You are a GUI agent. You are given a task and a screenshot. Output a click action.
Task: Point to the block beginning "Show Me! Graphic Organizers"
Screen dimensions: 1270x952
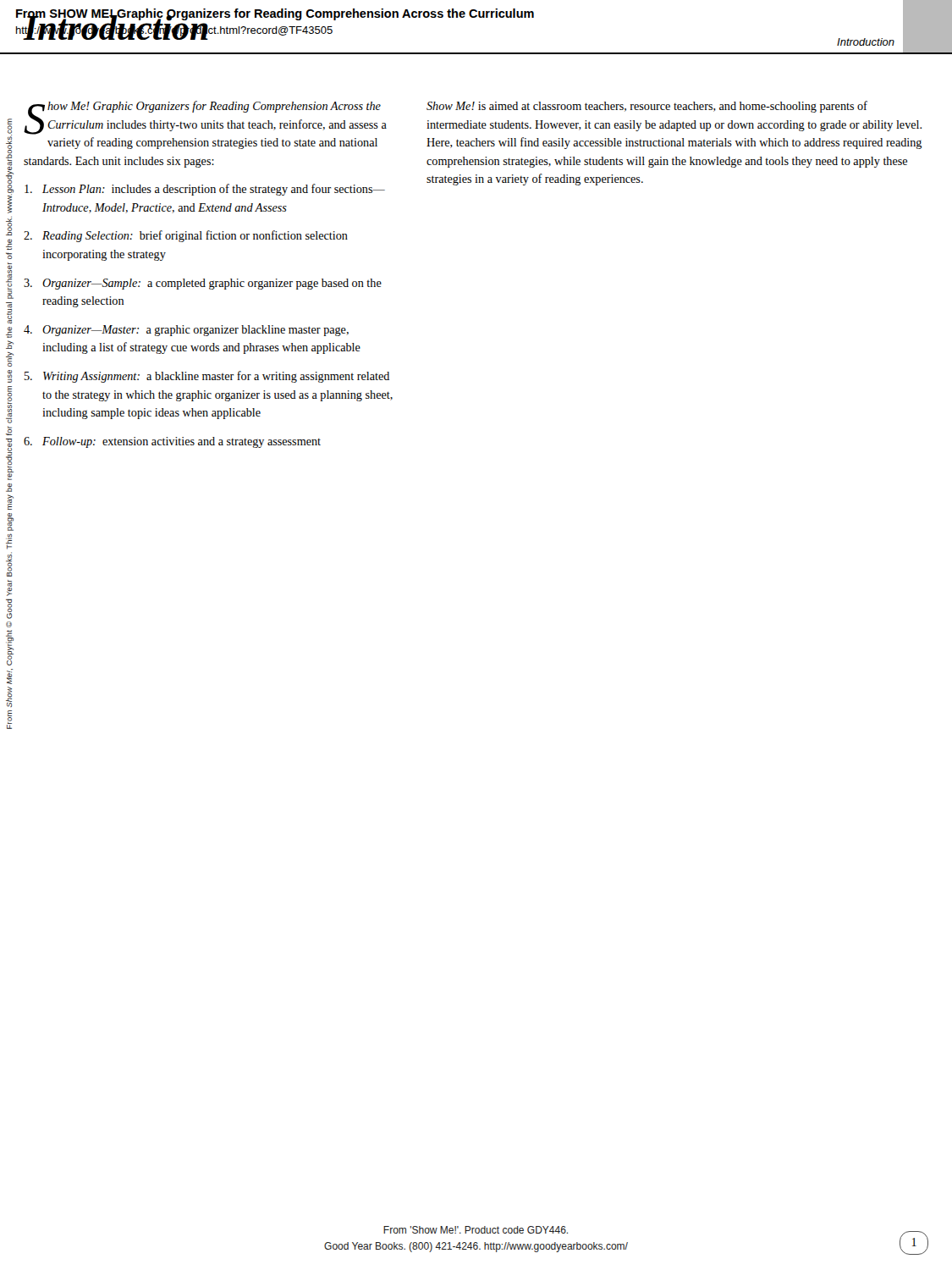(x=205, y=132)
